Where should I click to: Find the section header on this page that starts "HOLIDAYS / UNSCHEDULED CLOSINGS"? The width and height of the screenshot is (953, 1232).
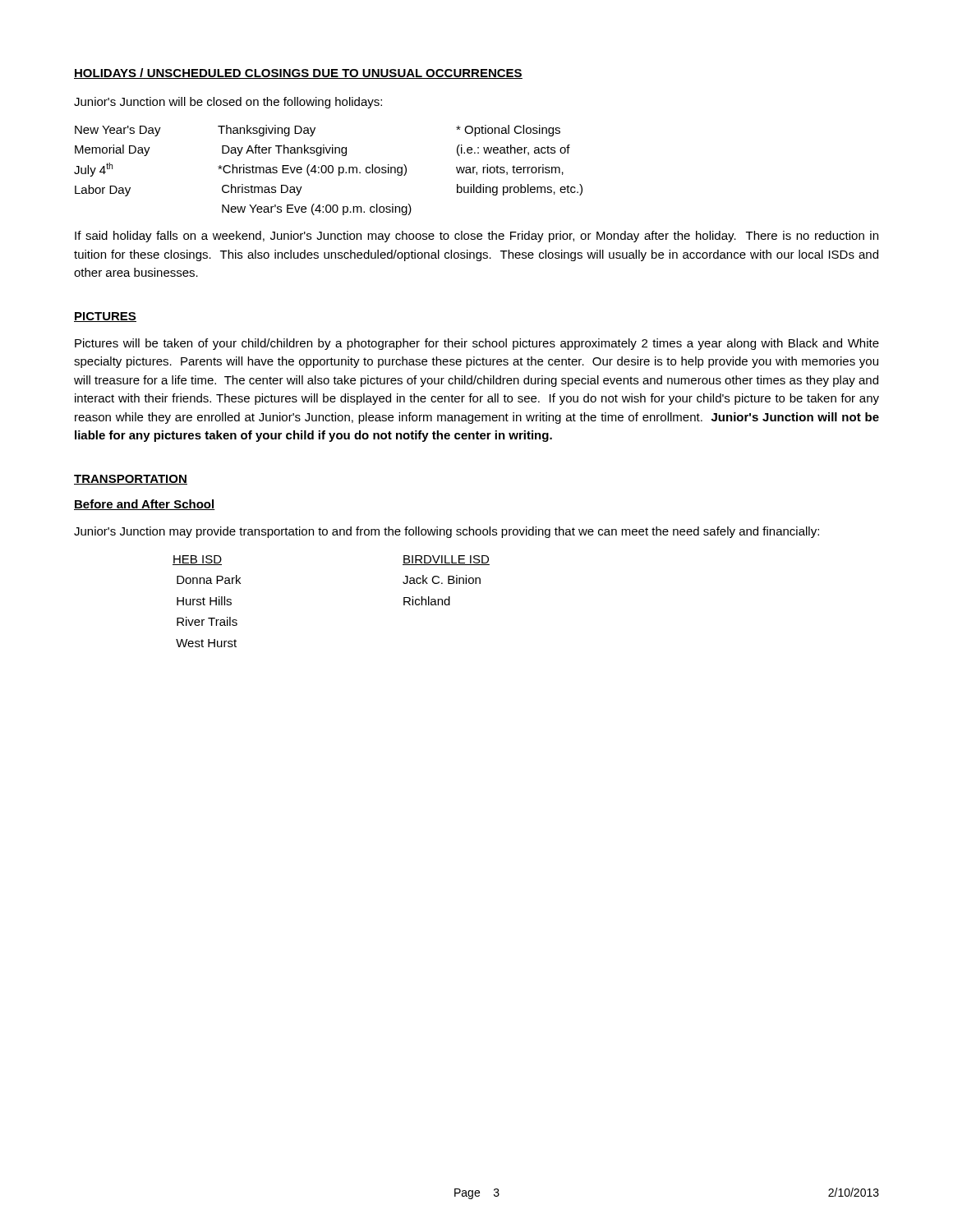coord(298,73)
